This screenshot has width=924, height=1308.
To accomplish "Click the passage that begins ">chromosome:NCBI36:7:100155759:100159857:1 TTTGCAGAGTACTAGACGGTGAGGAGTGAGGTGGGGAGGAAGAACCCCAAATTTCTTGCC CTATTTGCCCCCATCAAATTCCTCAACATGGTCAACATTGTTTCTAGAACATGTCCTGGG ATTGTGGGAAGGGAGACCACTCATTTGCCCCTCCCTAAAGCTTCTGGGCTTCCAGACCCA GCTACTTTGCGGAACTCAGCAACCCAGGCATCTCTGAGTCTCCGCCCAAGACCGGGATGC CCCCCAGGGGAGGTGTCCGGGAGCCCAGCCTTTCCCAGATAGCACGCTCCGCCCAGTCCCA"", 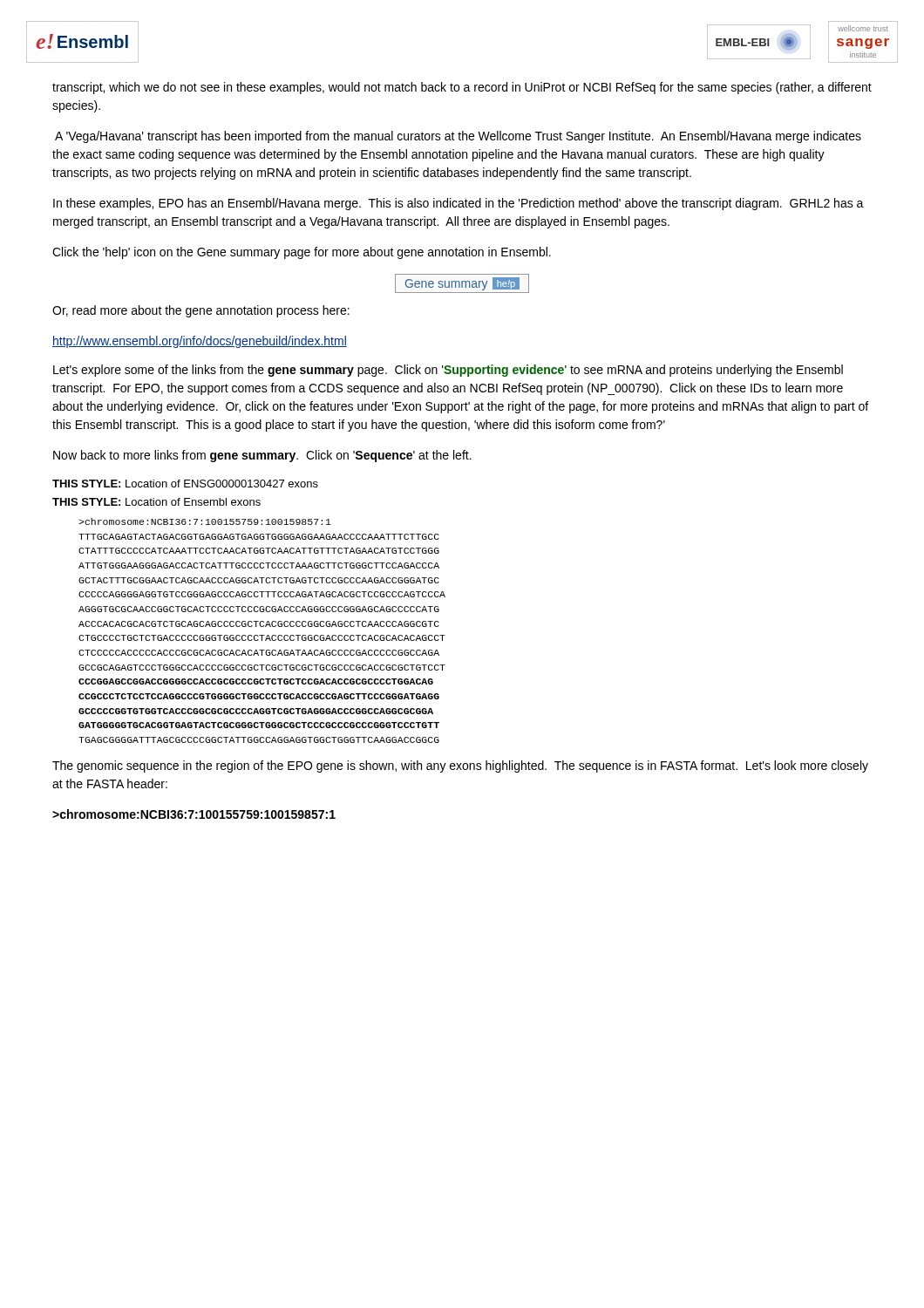I will pyautogui.click(x=205, y=521).
